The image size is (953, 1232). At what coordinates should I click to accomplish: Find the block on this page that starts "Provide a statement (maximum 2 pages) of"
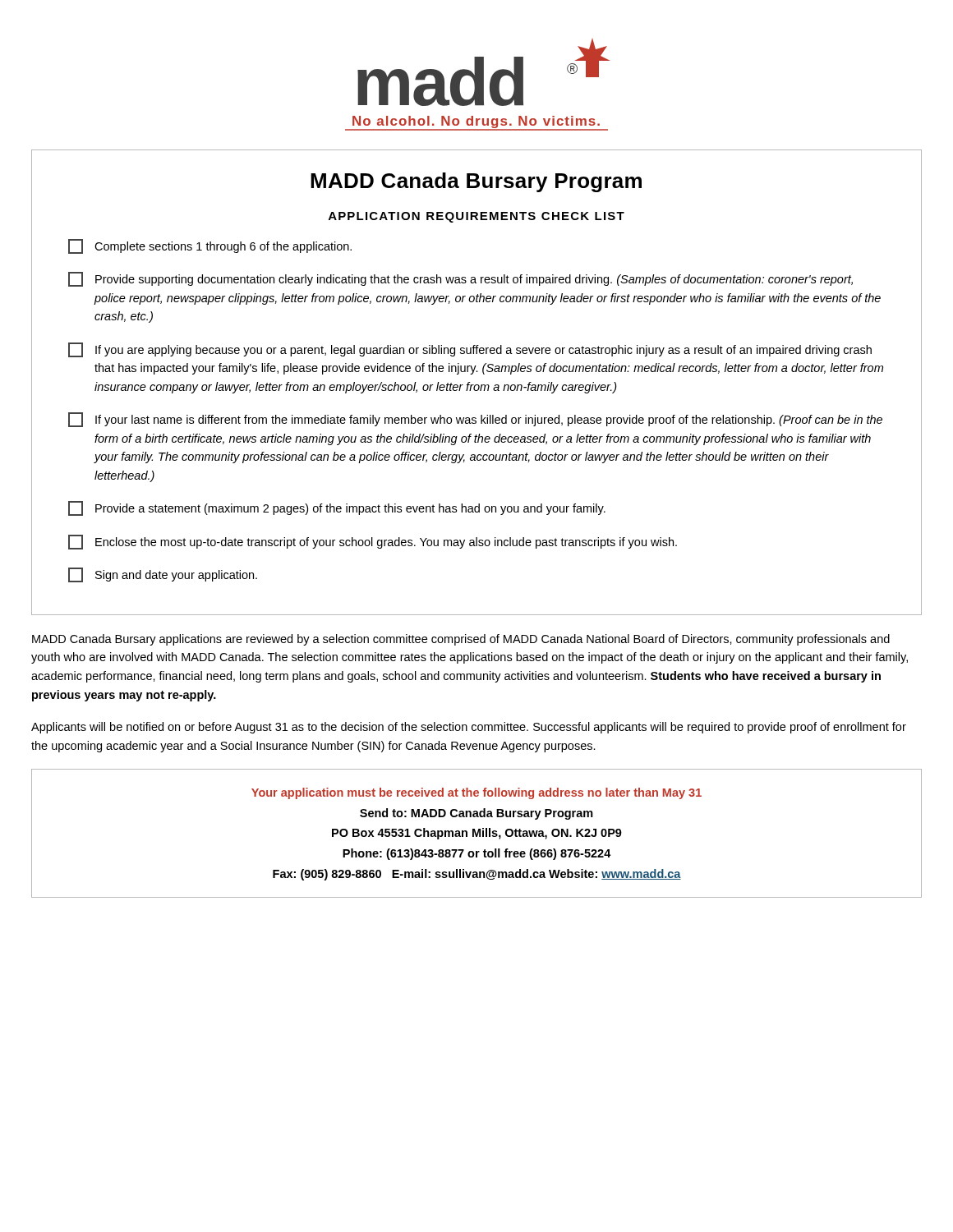pyautogui.click(x=476, y=509)
